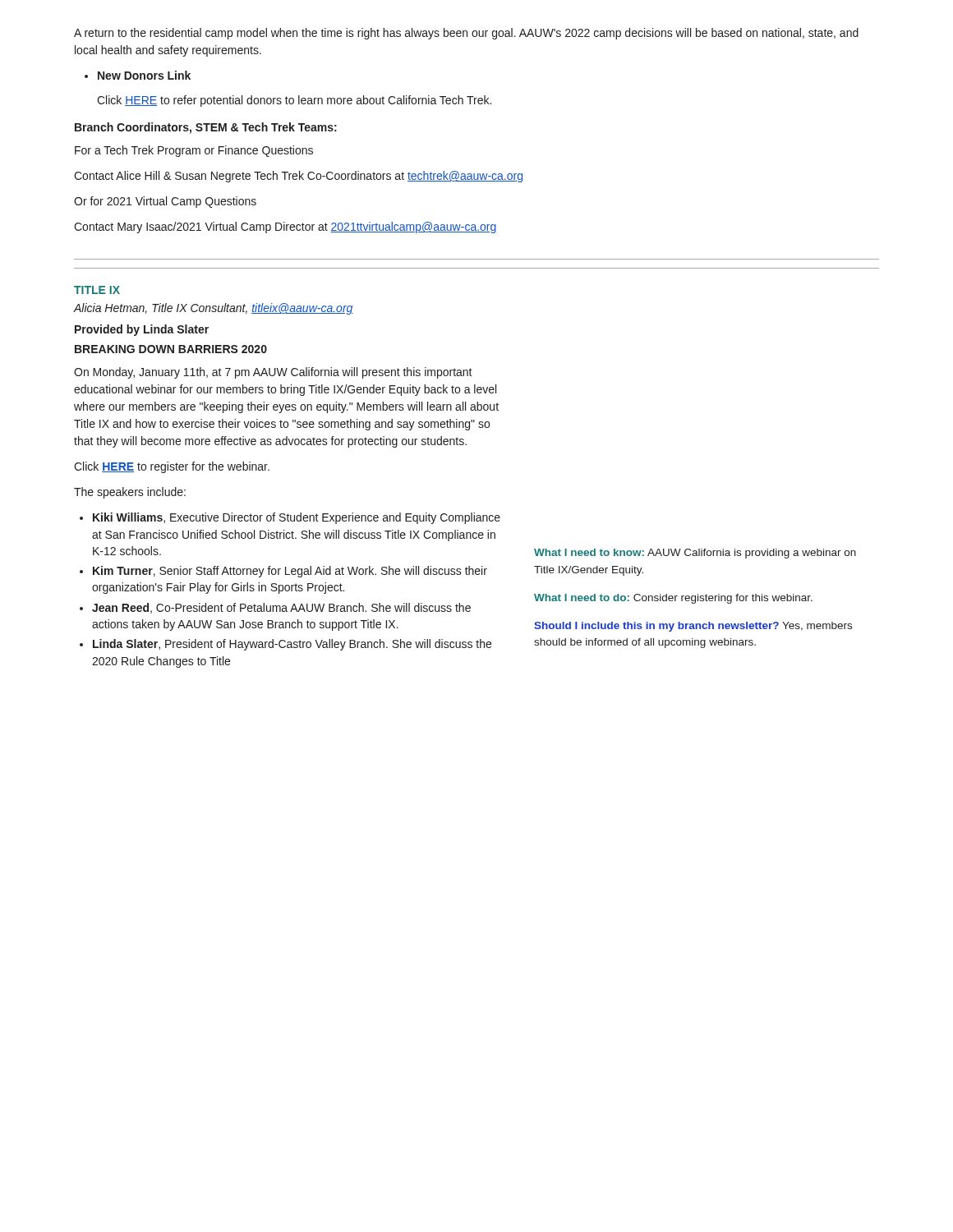Locate the text block starting "Linda Slater, President"

[x=292, y=653]
